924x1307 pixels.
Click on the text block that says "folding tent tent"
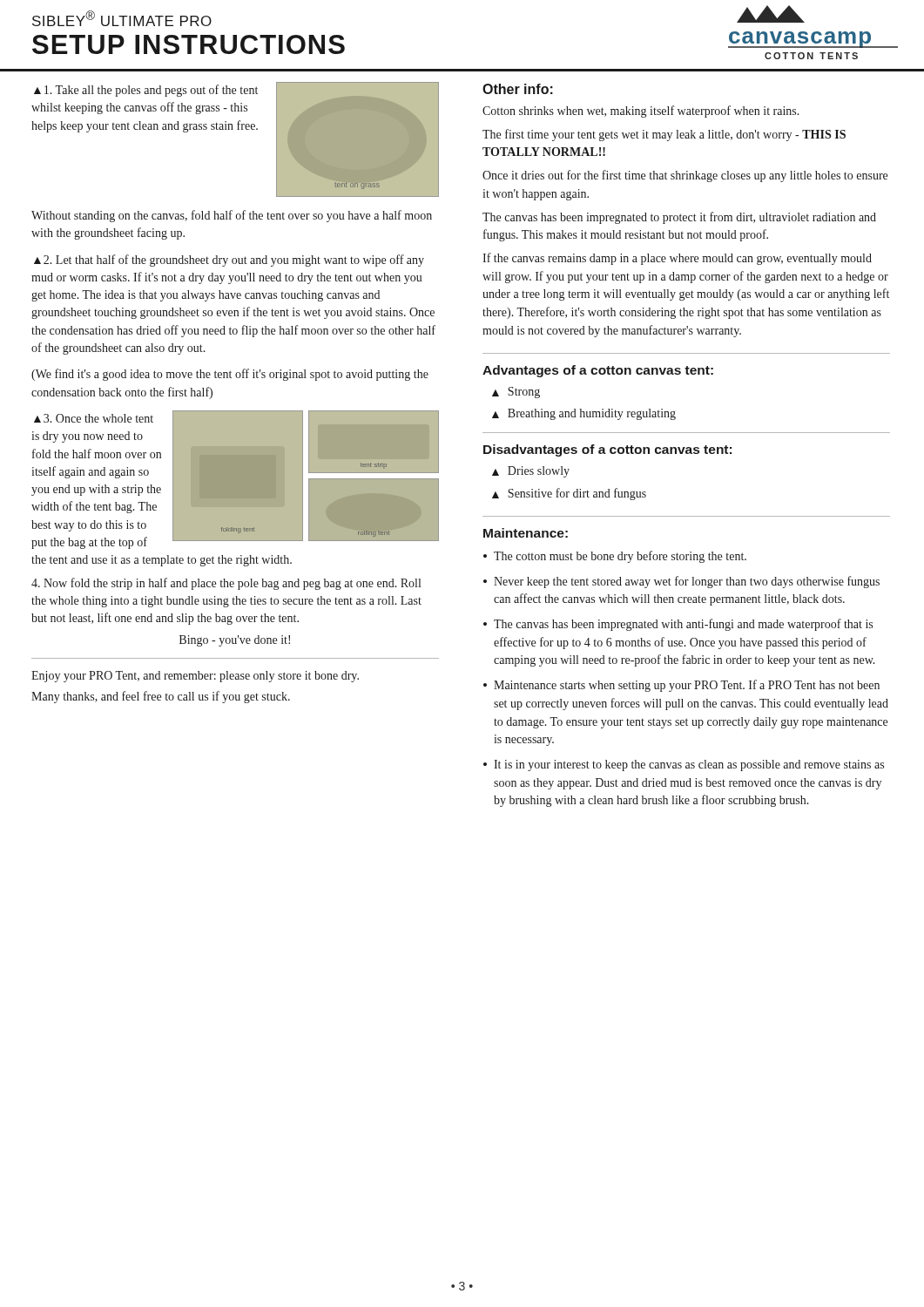point(235,489)
